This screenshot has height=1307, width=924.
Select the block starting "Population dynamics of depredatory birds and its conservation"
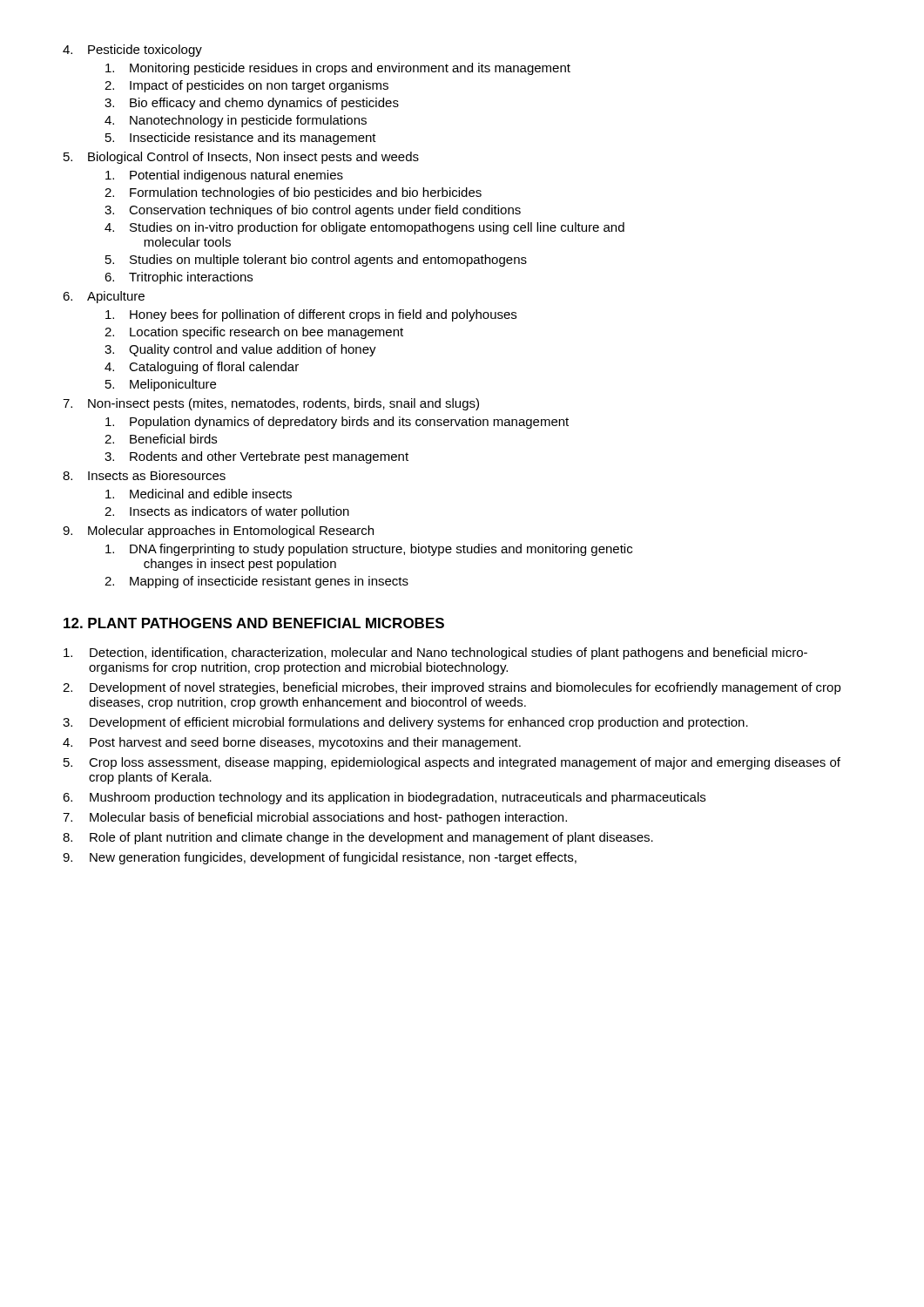click(x=337, y=421)
